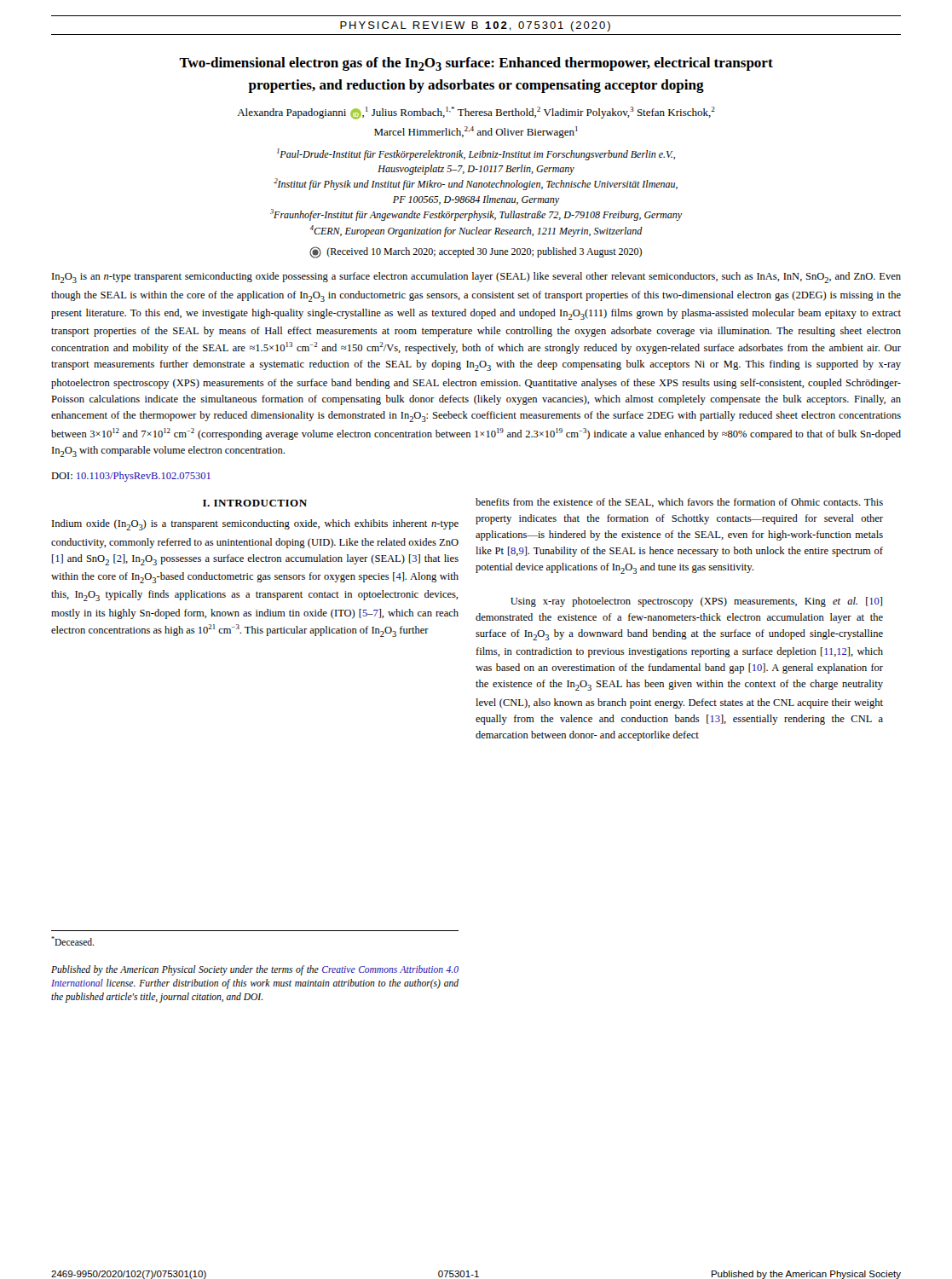Navigate to the text block starting "I. INTRODUCTION"
The width and height of the screenshot is (952, 1279).
255,502
